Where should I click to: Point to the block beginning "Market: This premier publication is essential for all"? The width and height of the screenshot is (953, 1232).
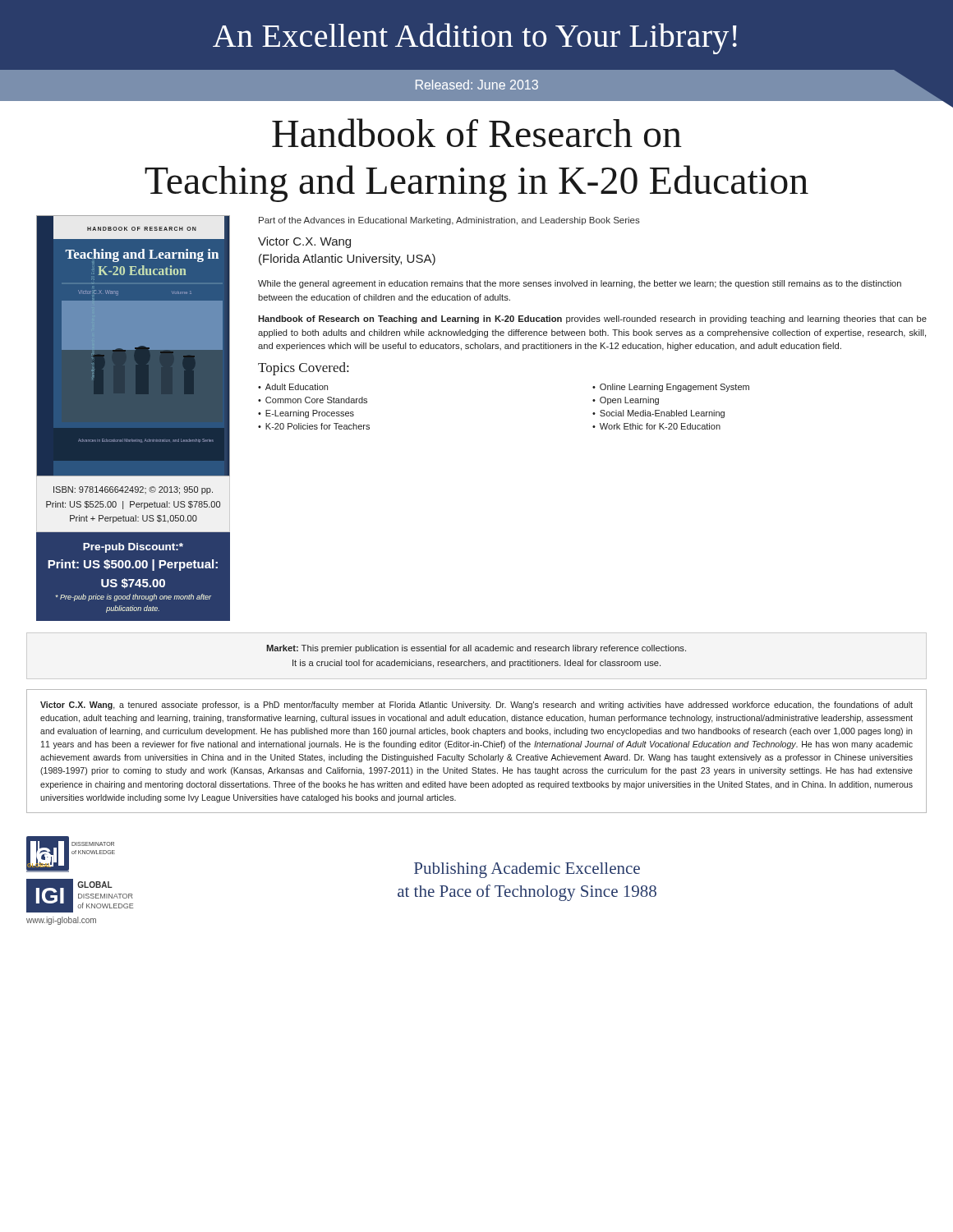click(476, 655)
